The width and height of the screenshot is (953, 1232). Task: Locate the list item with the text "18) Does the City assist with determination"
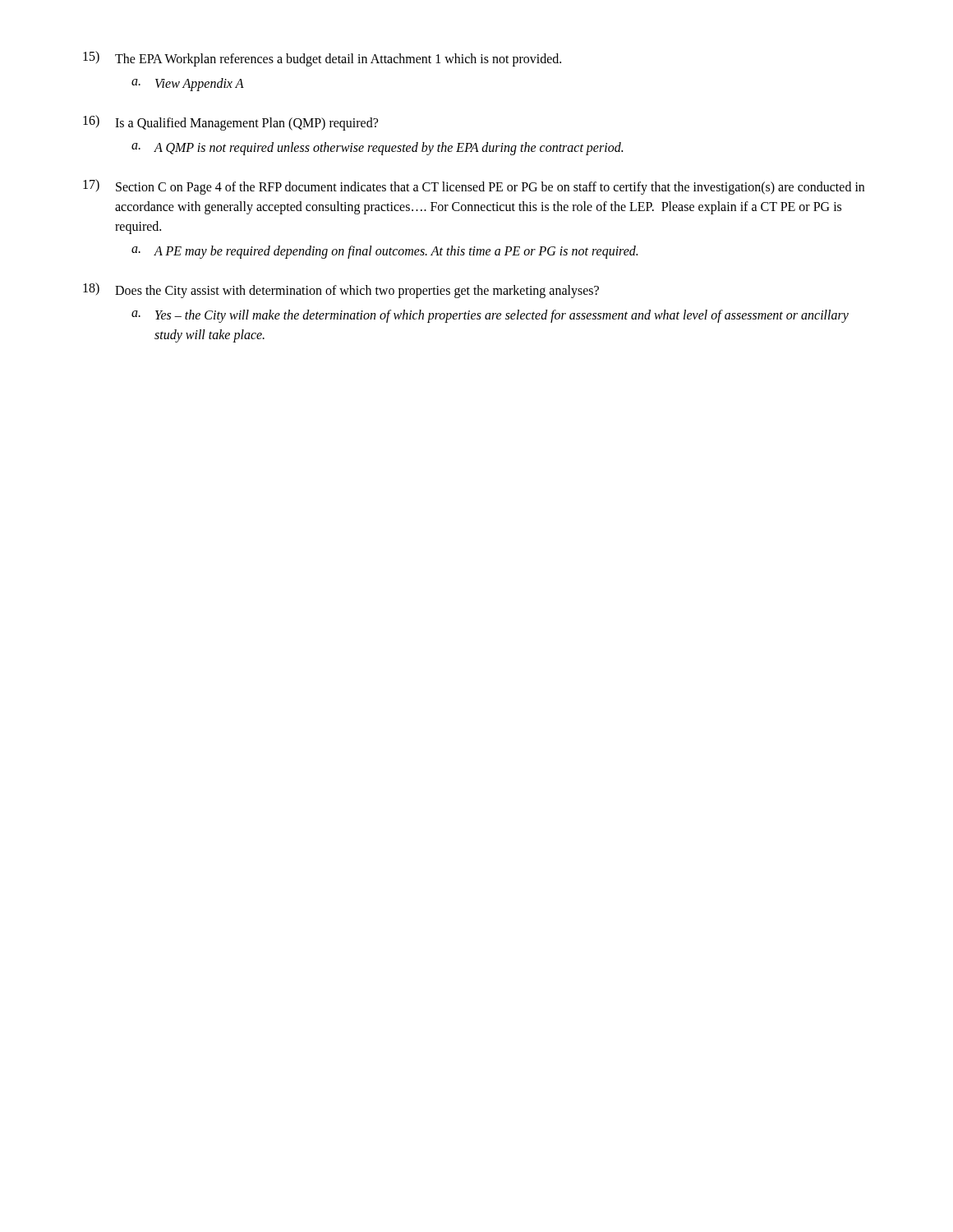[x=476, y=313]
